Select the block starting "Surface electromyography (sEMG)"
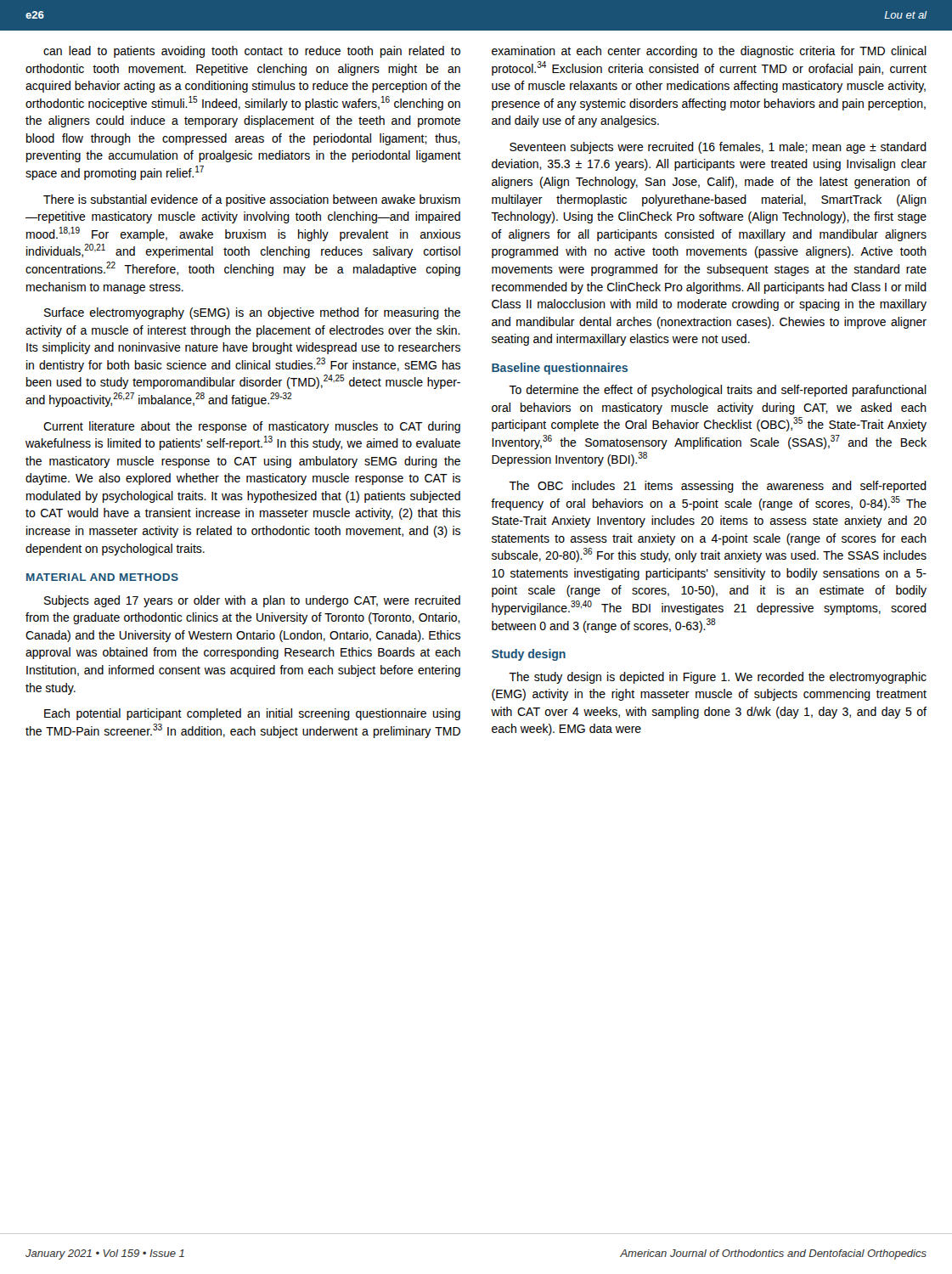 (243, 357)
